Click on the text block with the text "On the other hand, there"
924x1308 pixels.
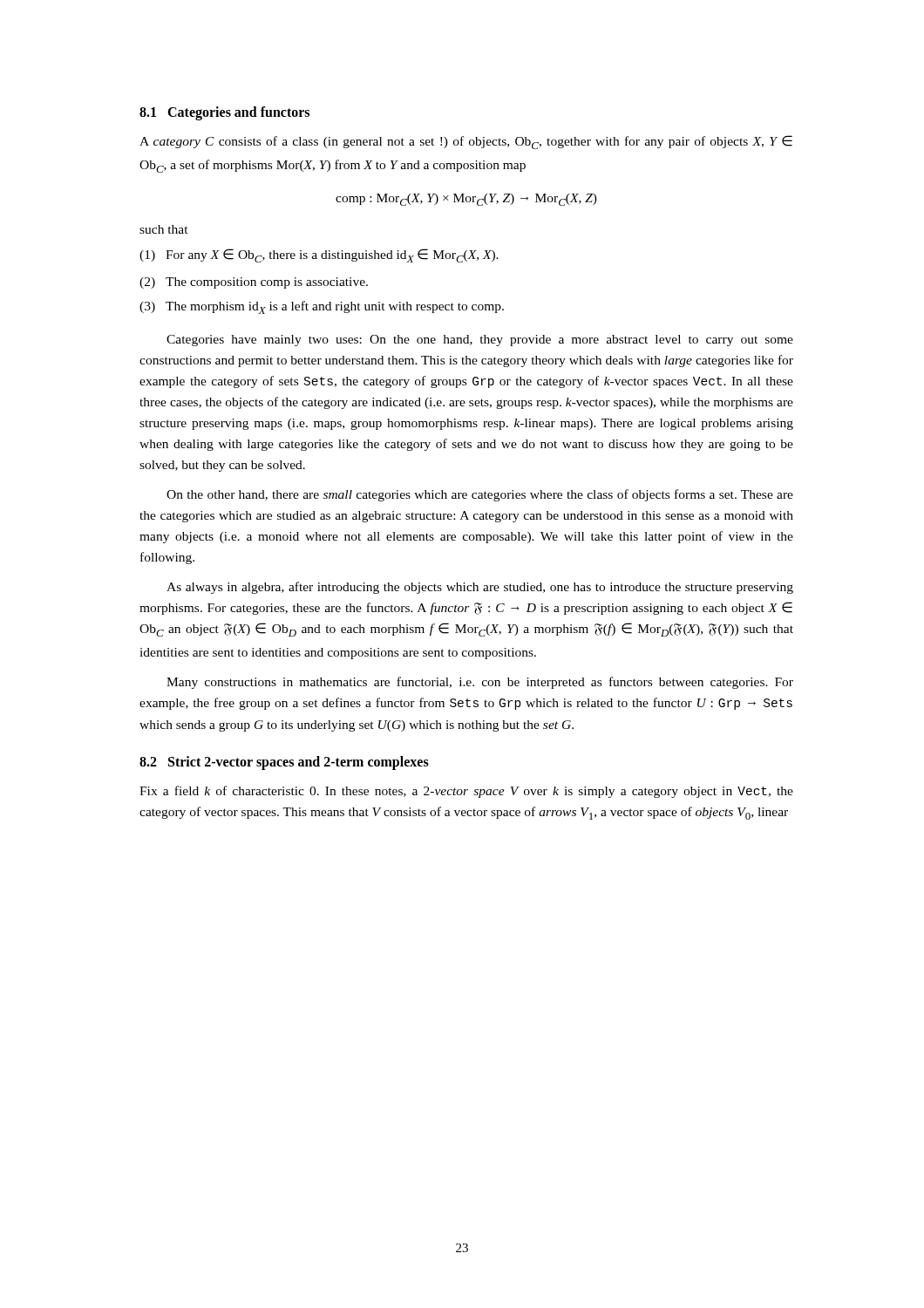tap(466, 525)
